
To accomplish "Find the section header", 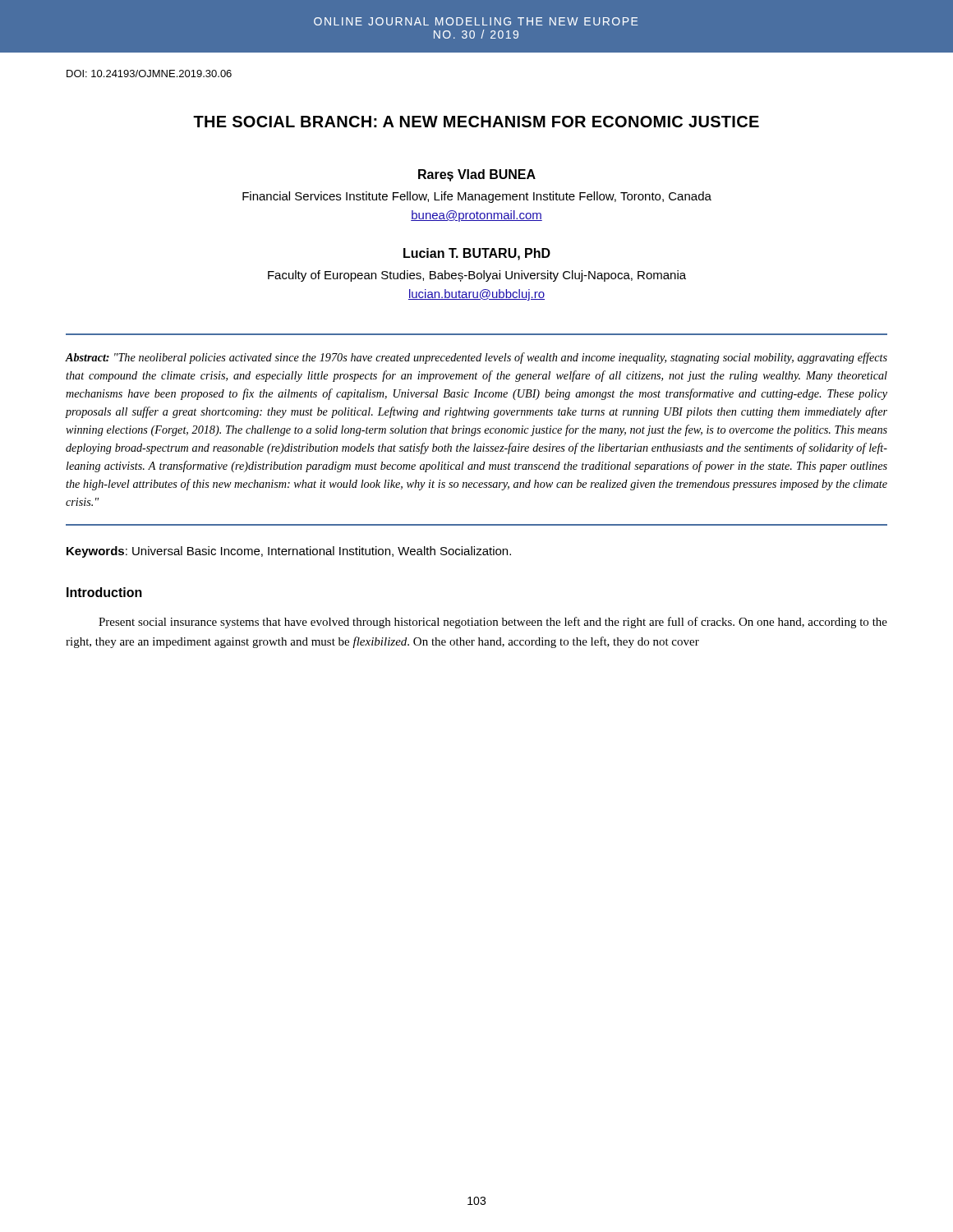I will click(104, 592).
